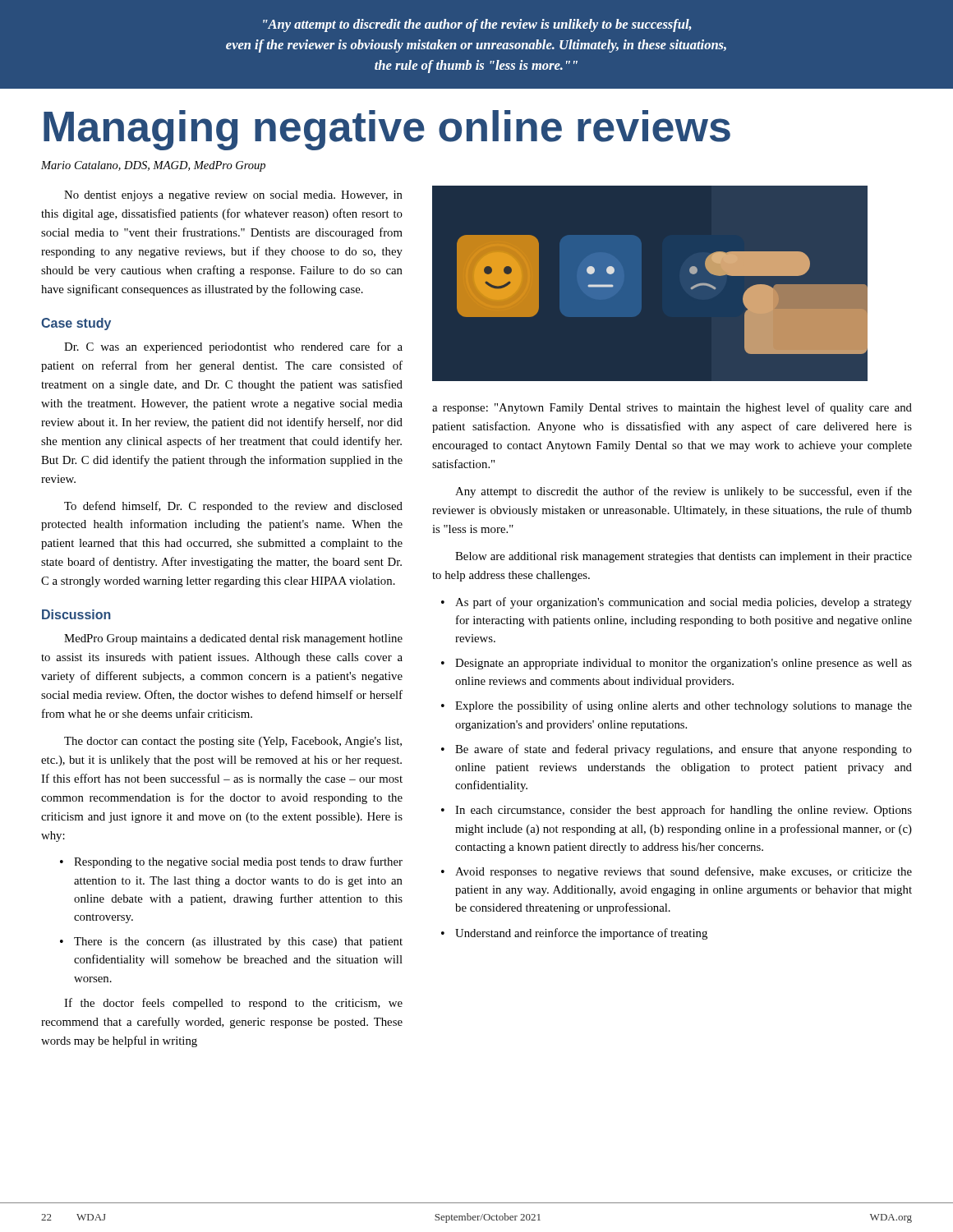Point to the block starting "MedPro Group maintains"
Image resolution: width=953 pixels, height=1232 pixels.
coord(222,676)
